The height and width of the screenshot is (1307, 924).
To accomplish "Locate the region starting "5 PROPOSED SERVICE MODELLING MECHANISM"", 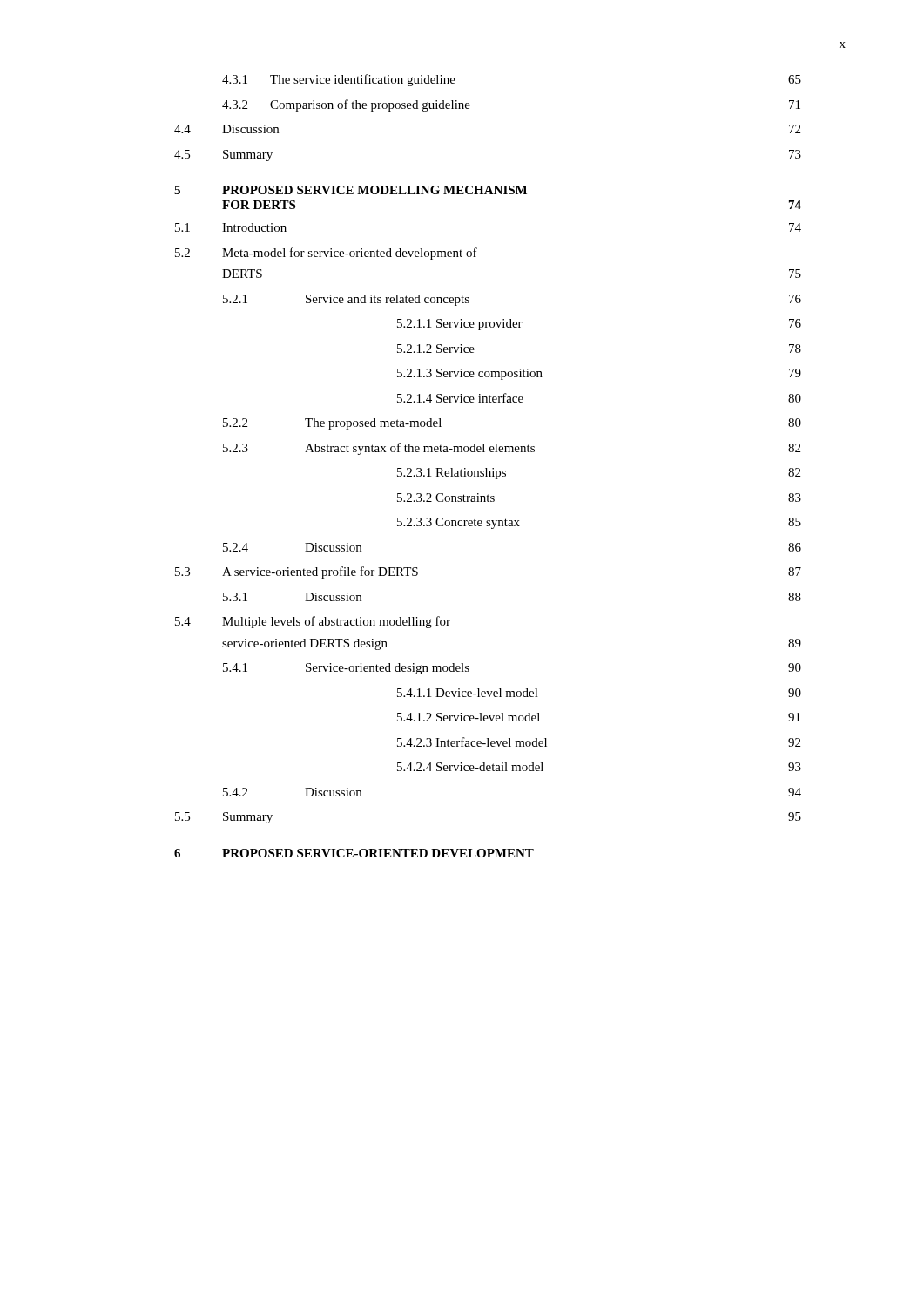I will coord(351,190).
